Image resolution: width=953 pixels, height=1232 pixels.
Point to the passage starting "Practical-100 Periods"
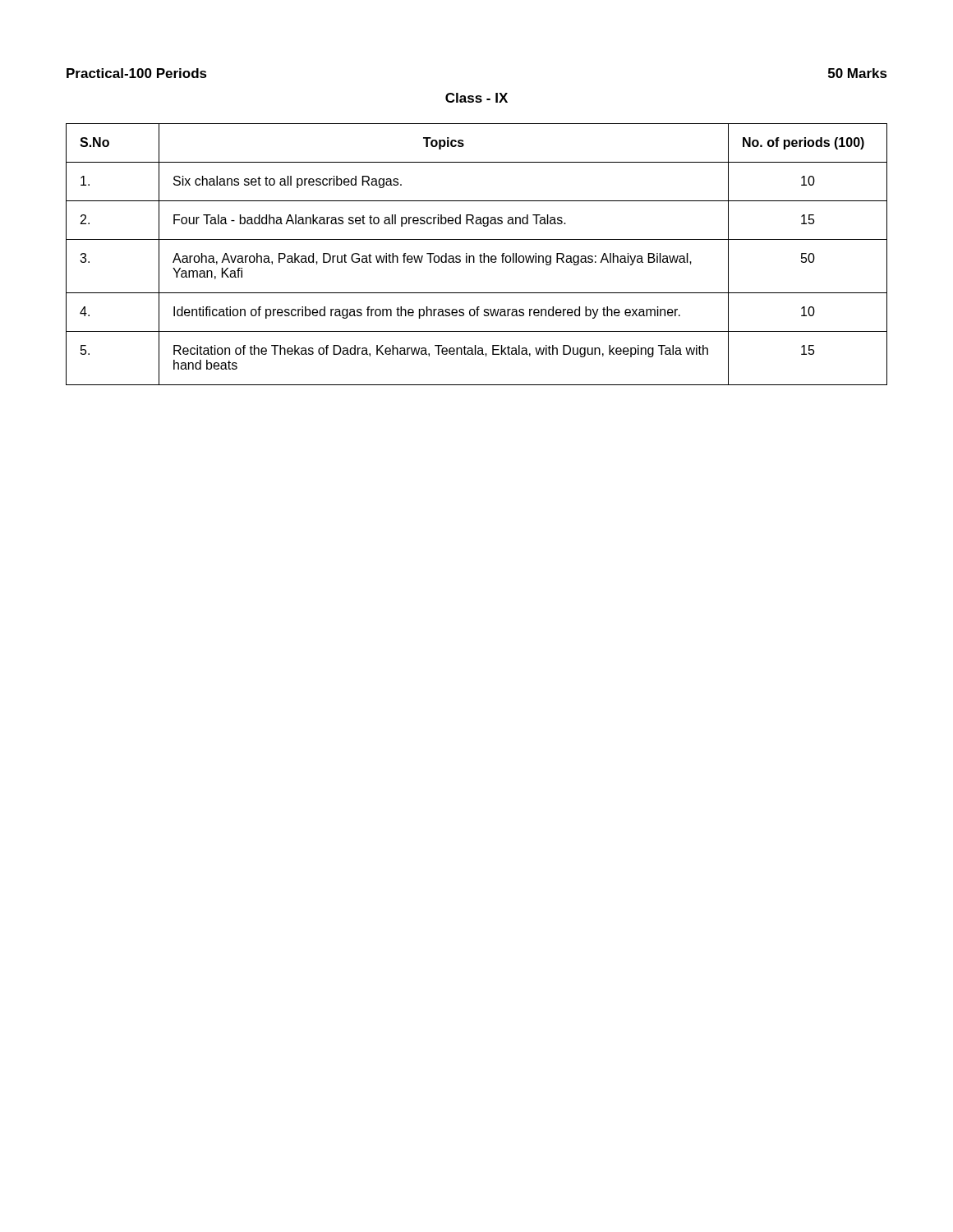point(136,73)
